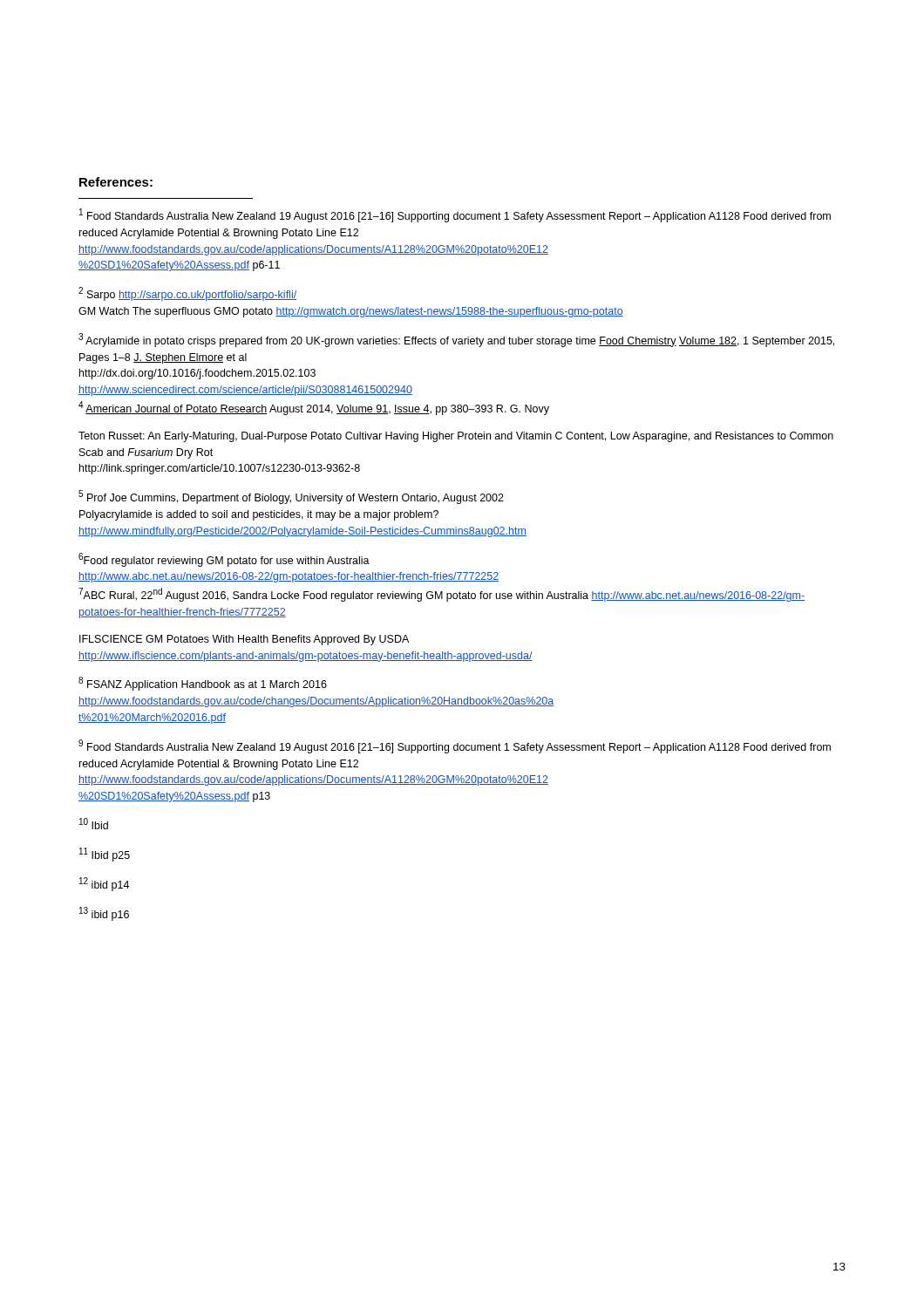Viewport: 924px width, 1308px height.
Task: Click on the region starting "3 Acrylamide in potato"
Action: point(456,340)
